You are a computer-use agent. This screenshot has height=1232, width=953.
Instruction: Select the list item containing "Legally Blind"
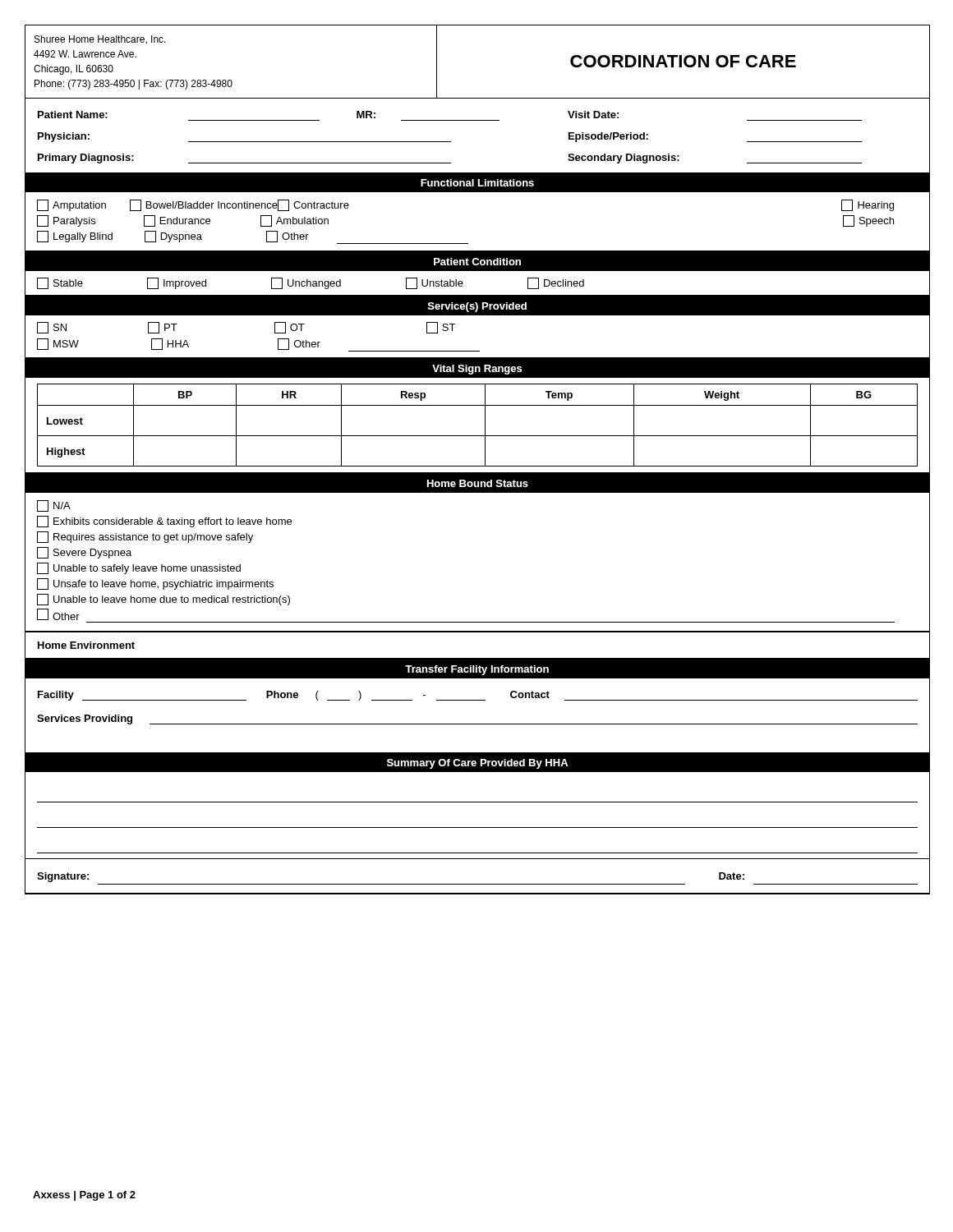tap(75, 236)
